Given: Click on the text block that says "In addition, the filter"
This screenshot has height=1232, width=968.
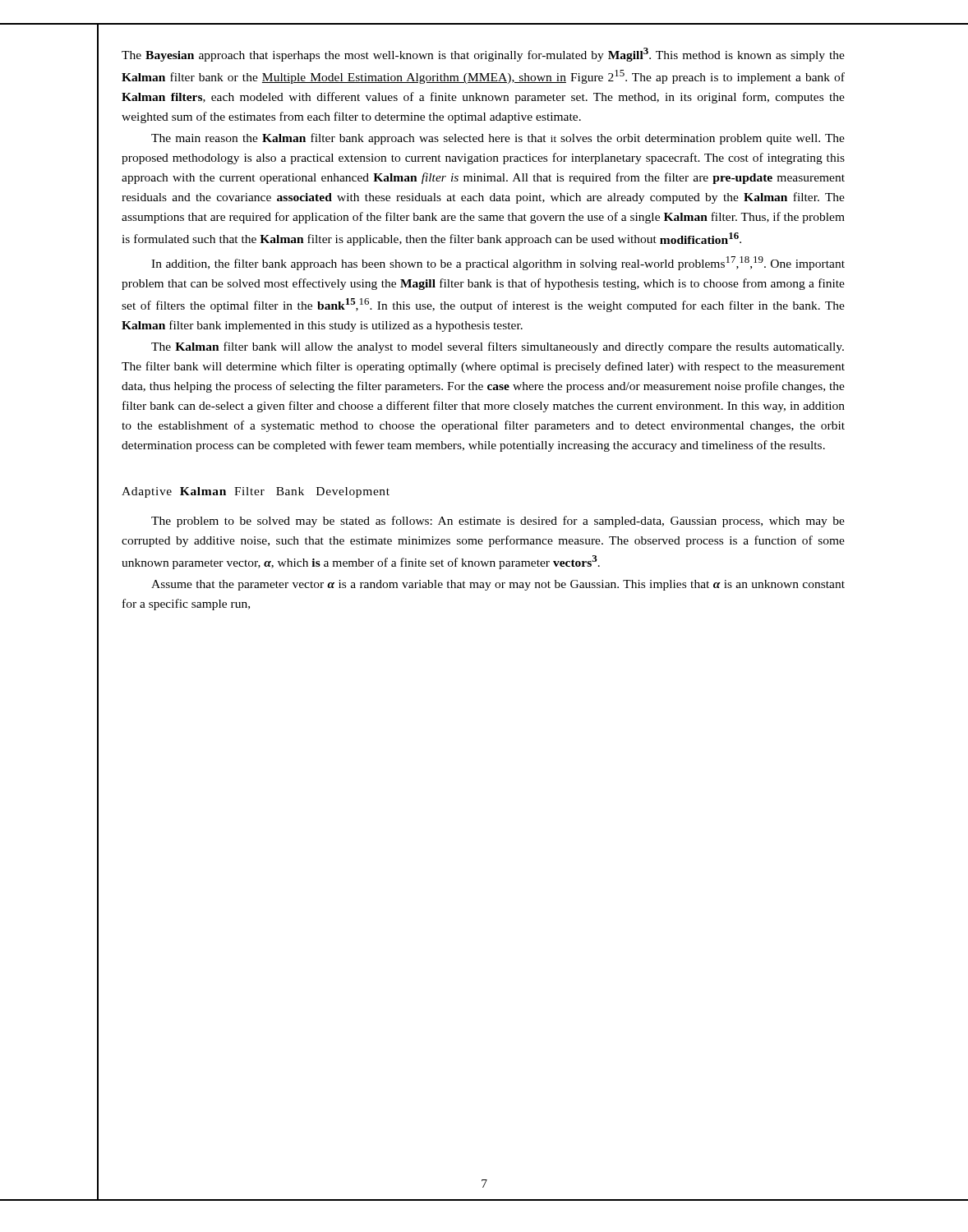Looking at the screenshot, I should [483, 293].
